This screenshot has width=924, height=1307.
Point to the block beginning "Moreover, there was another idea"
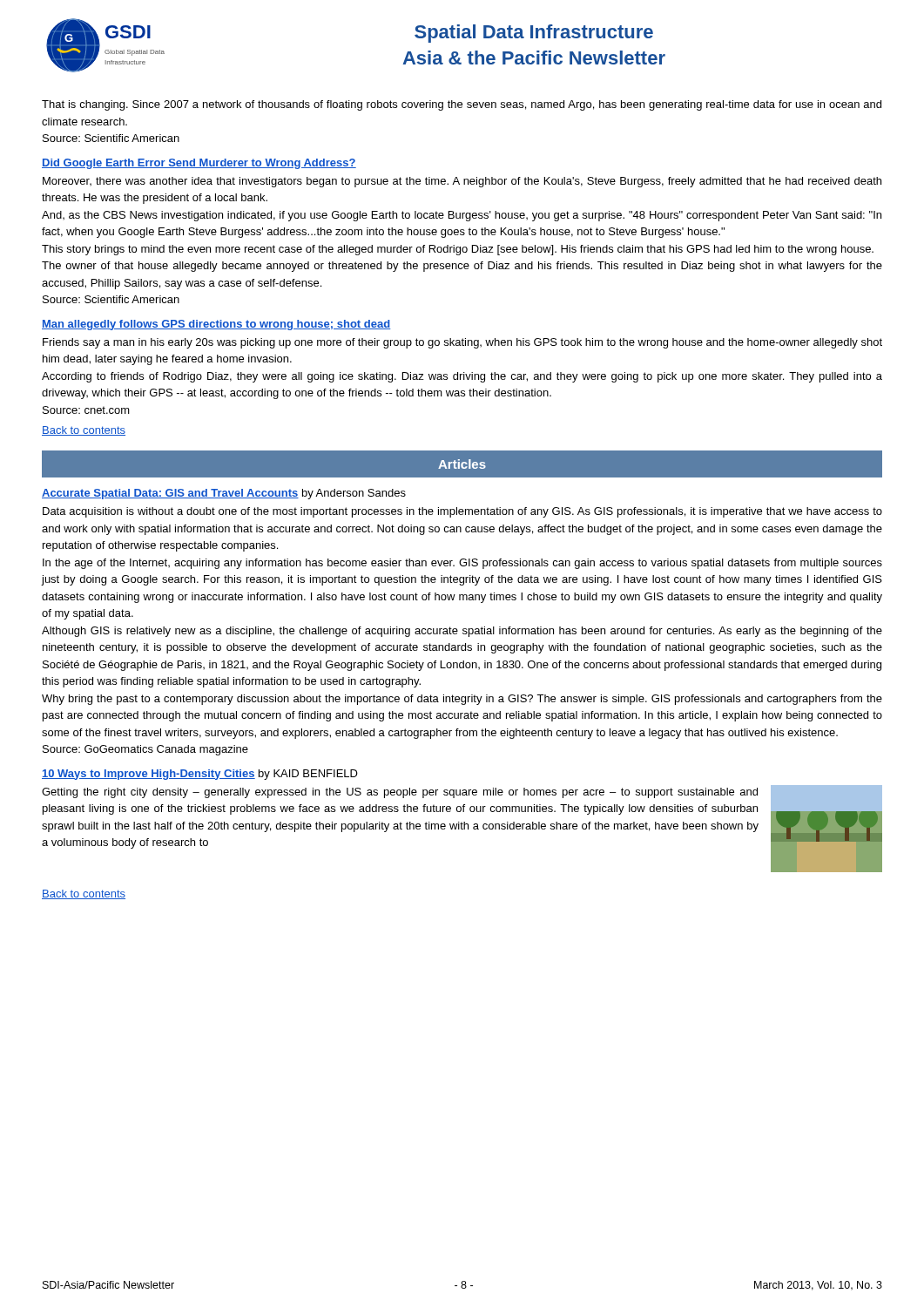point(462,240)
